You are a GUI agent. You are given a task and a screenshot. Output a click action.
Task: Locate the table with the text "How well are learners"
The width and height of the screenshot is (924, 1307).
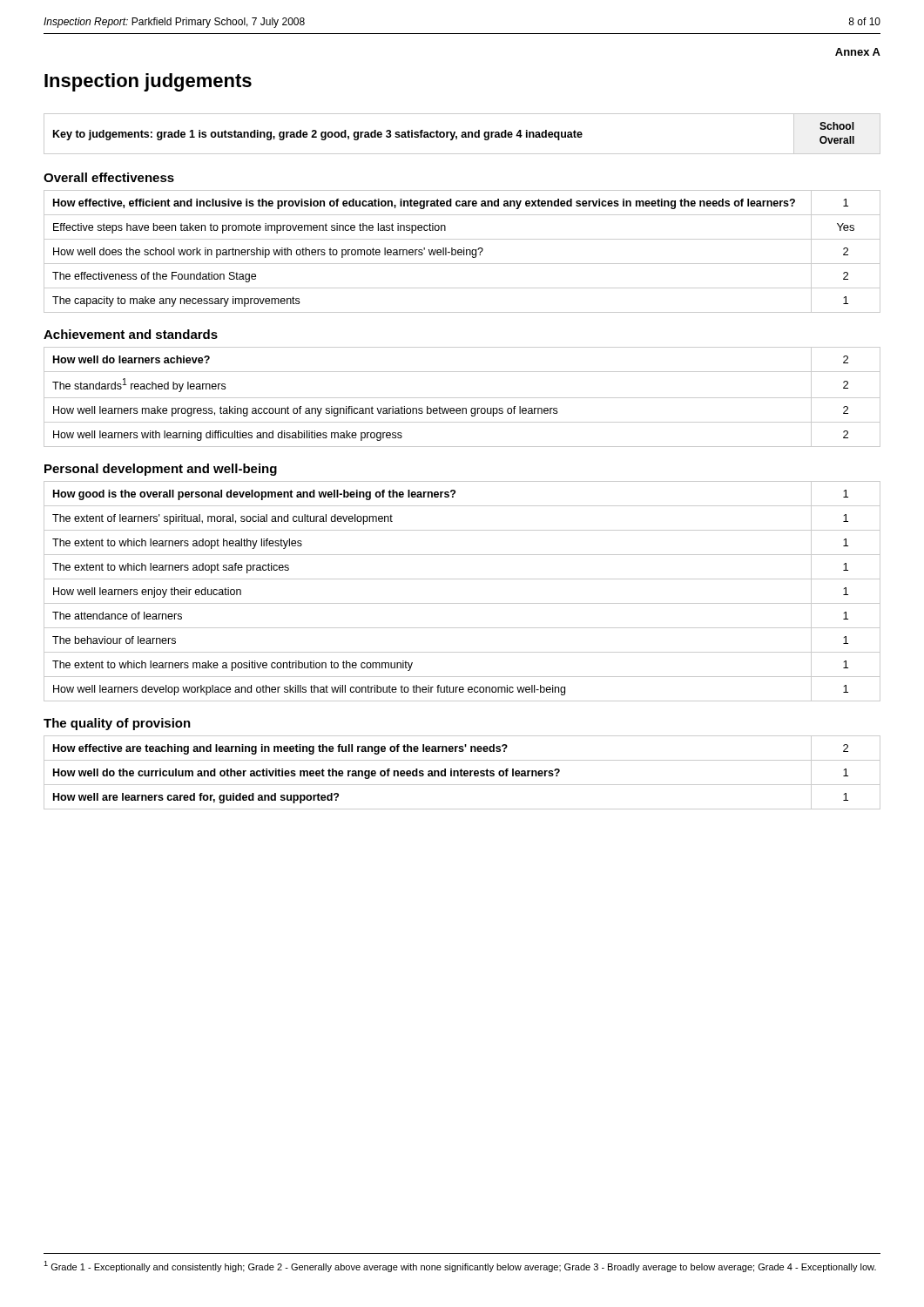pos(462,773)
